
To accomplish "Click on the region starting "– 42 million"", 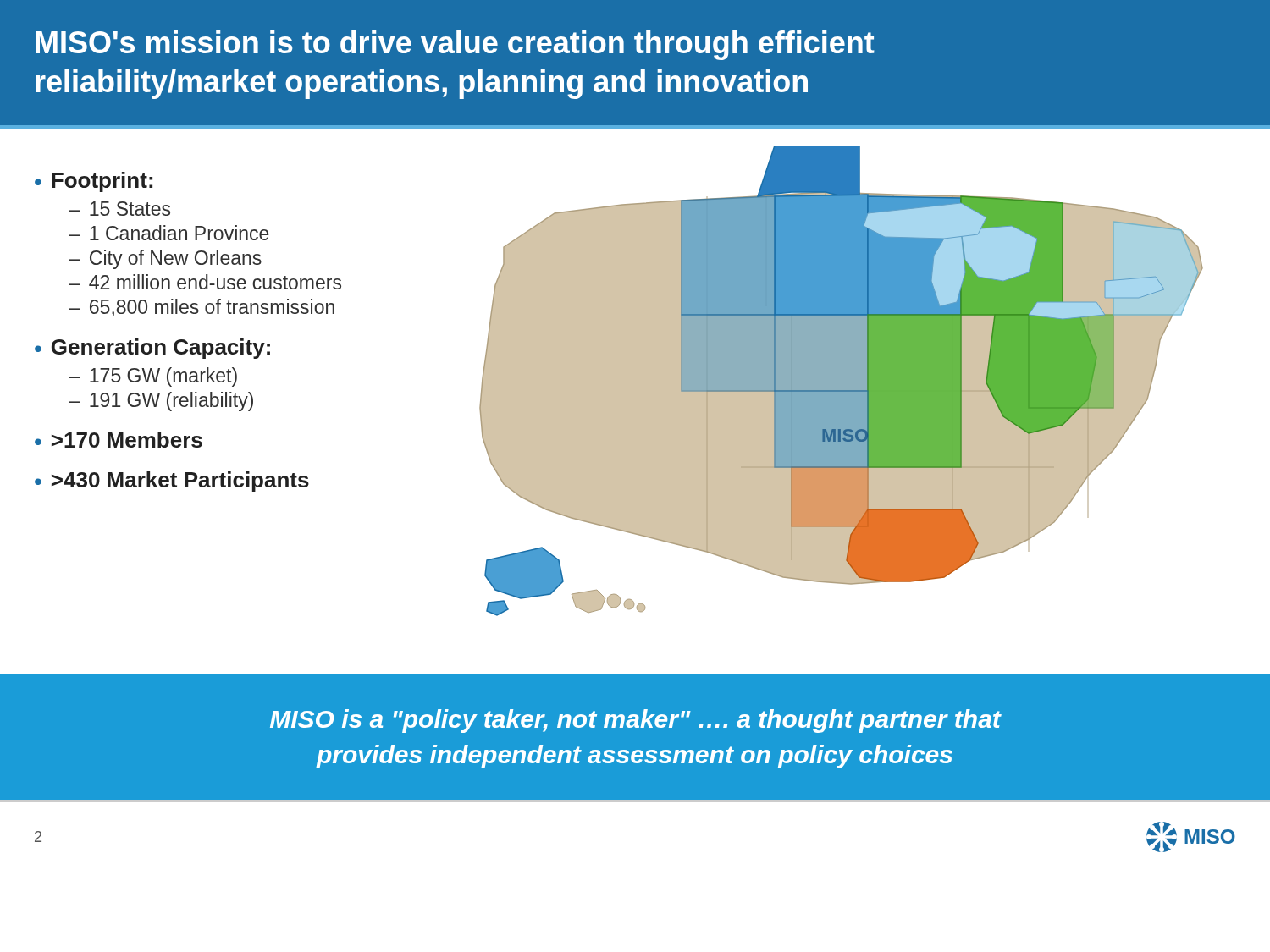I will [206, 283].
